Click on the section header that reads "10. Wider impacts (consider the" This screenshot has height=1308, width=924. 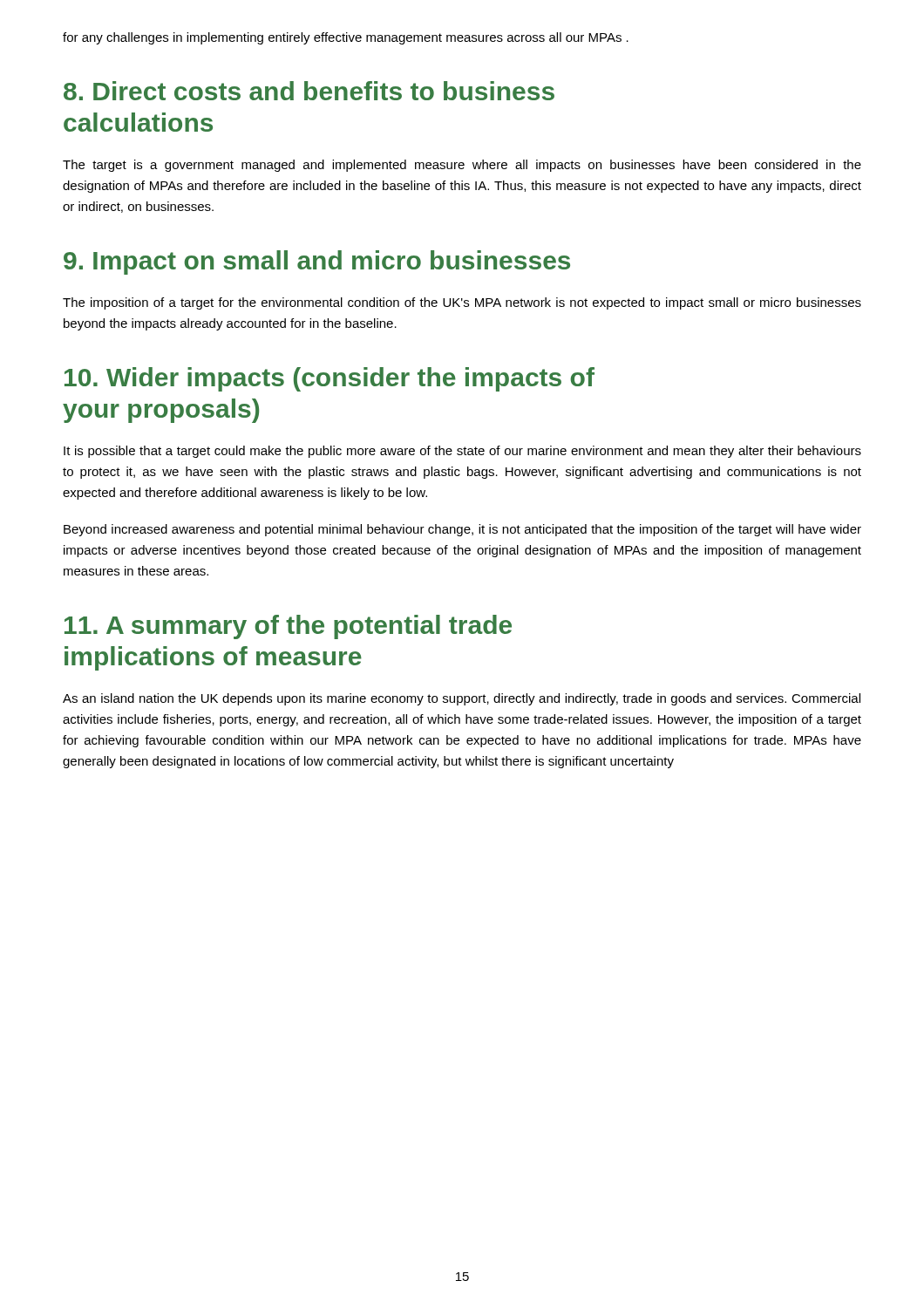pos(462,393)
